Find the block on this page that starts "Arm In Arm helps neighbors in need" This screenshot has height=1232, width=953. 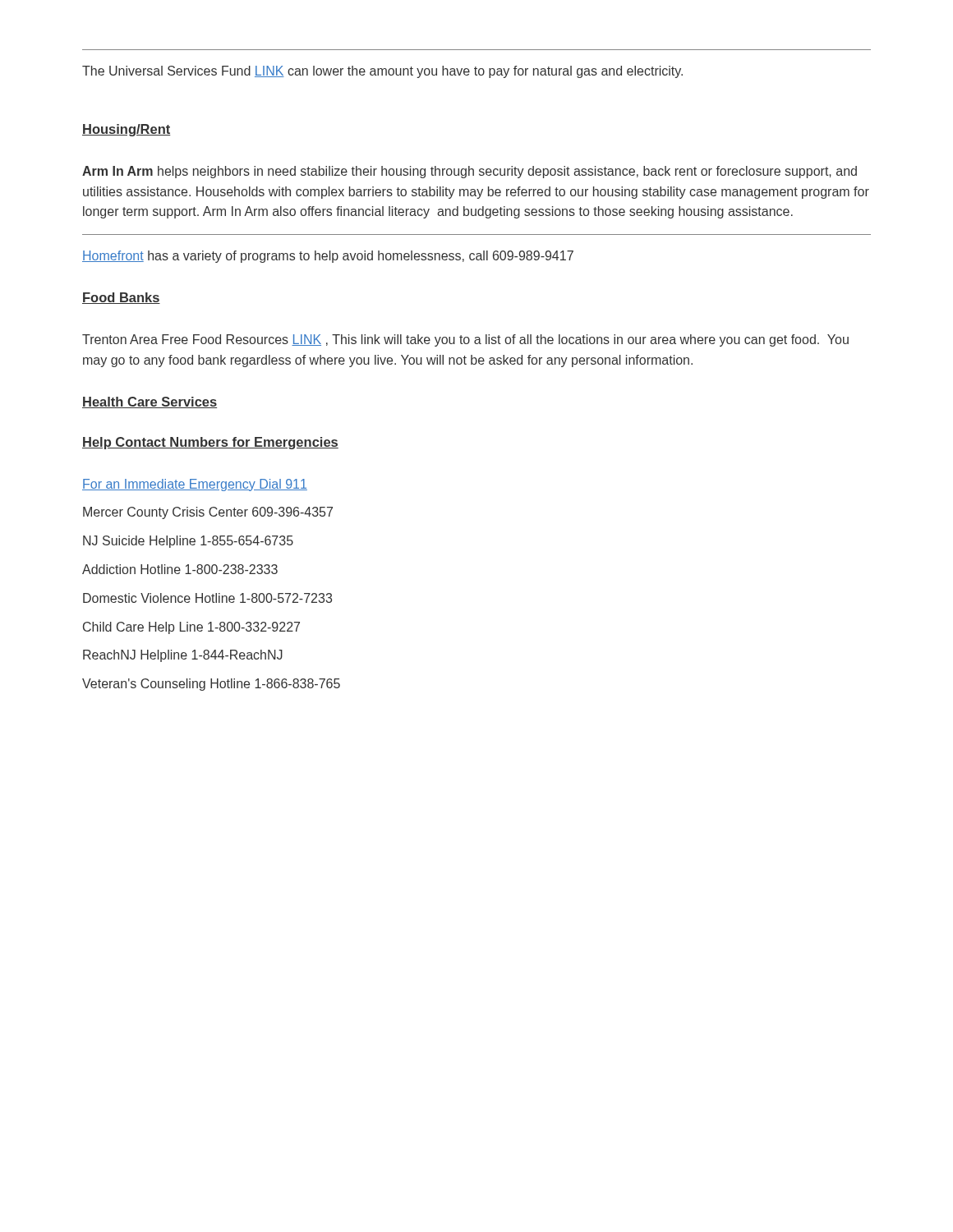[476, 191]
